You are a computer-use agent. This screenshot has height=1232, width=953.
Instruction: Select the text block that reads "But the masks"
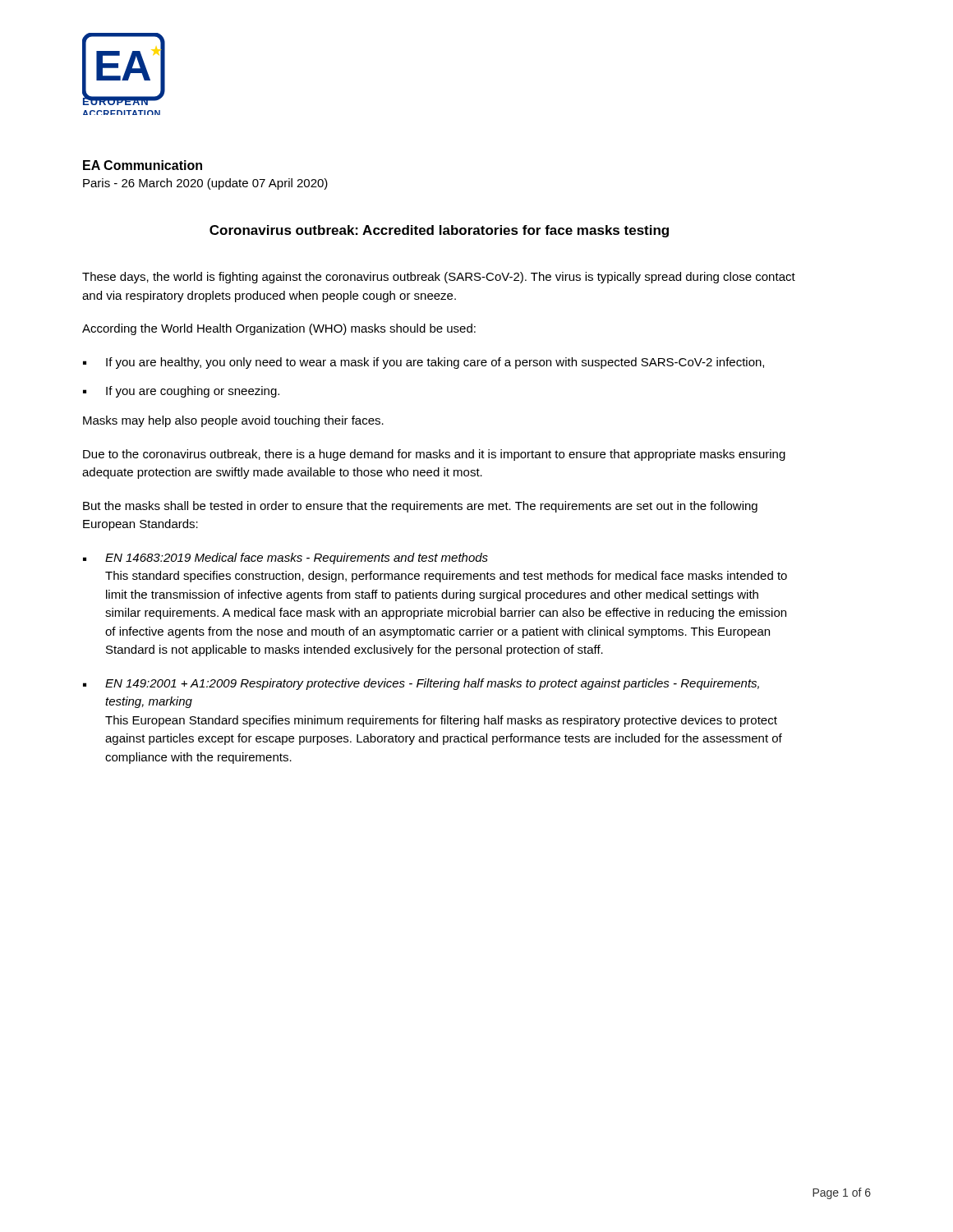(x=420, y=514)
